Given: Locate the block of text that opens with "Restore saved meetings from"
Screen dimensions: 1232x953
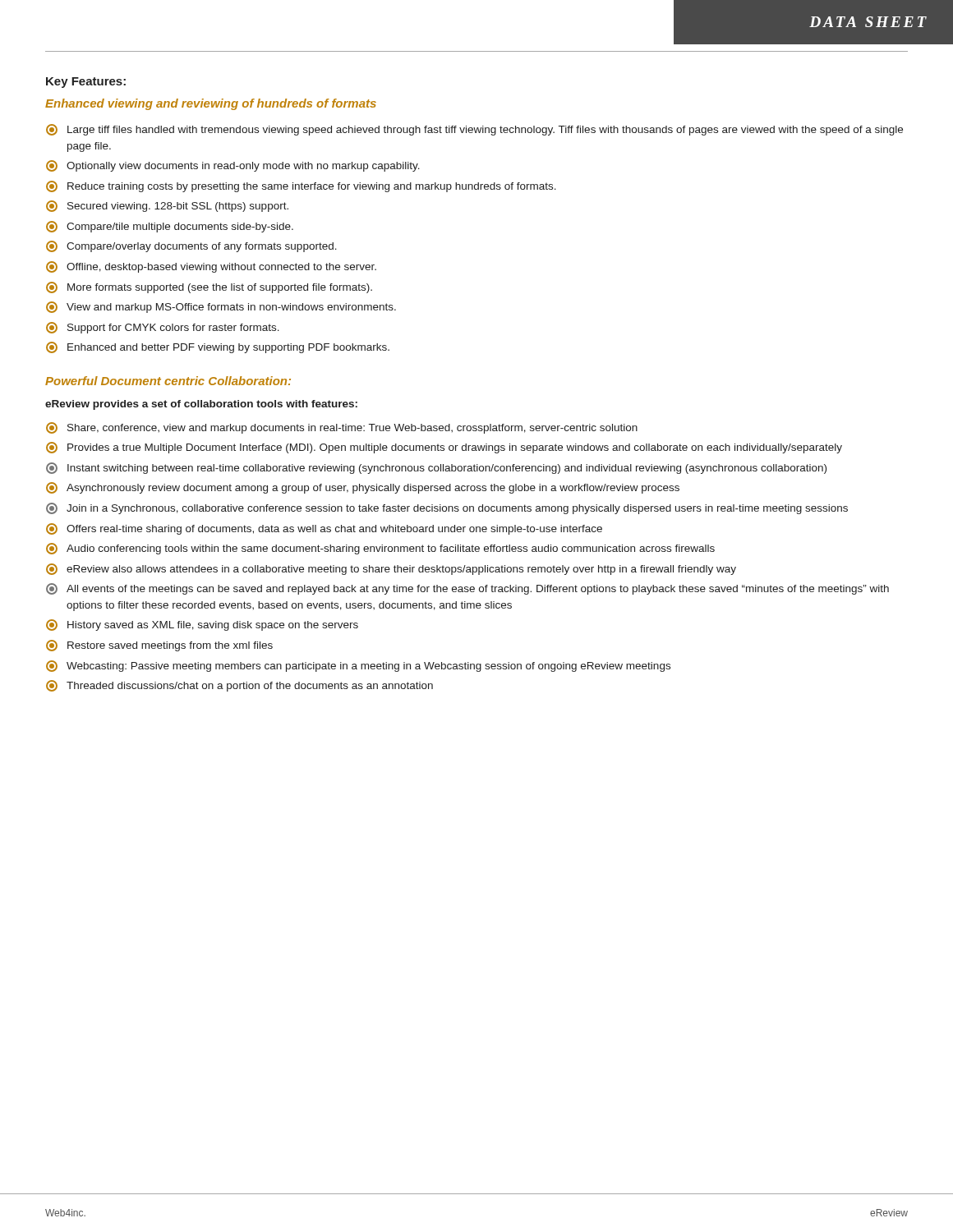Looking at the screenshot, I should pos(159,646).
